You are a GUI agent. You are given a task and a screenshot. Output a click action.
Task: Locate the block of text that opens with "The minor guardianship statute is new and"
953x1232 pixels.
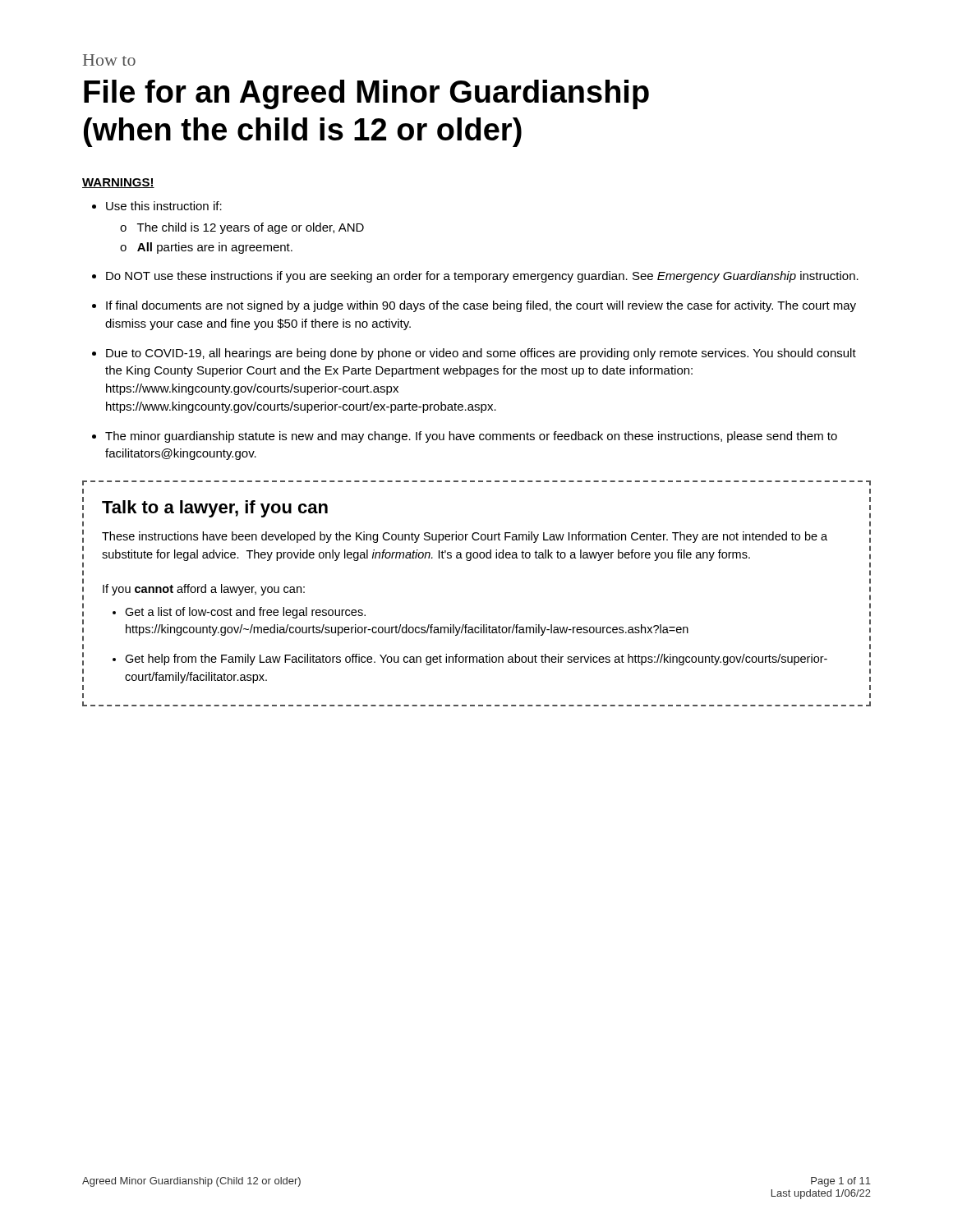(x=471, y=444)
